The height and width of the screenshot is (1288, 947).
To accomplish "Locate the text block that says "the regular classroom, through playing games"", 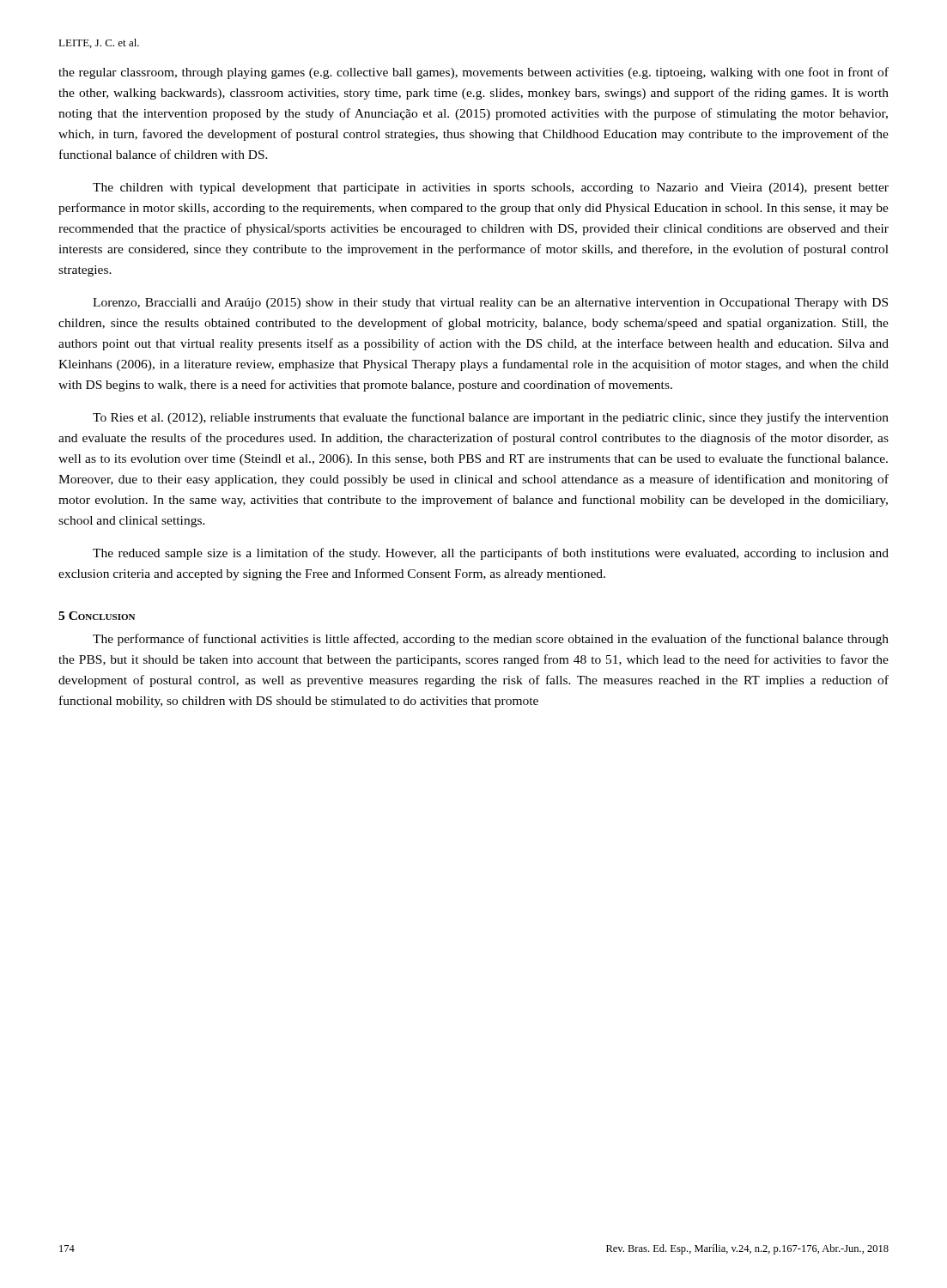I will [x=474, y=113].
